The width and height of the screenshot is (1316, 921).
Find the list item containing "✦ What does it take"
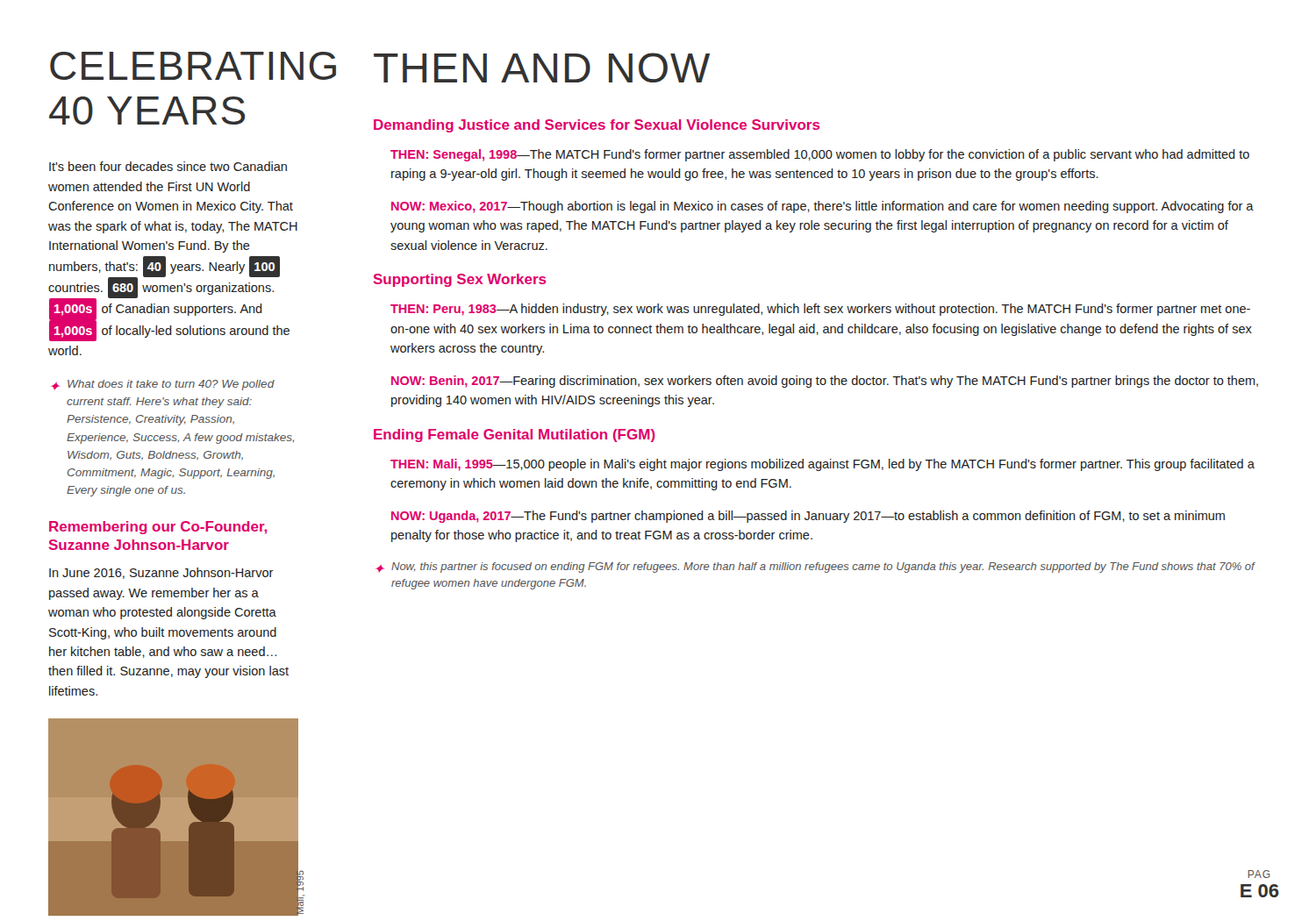[173, 437]
